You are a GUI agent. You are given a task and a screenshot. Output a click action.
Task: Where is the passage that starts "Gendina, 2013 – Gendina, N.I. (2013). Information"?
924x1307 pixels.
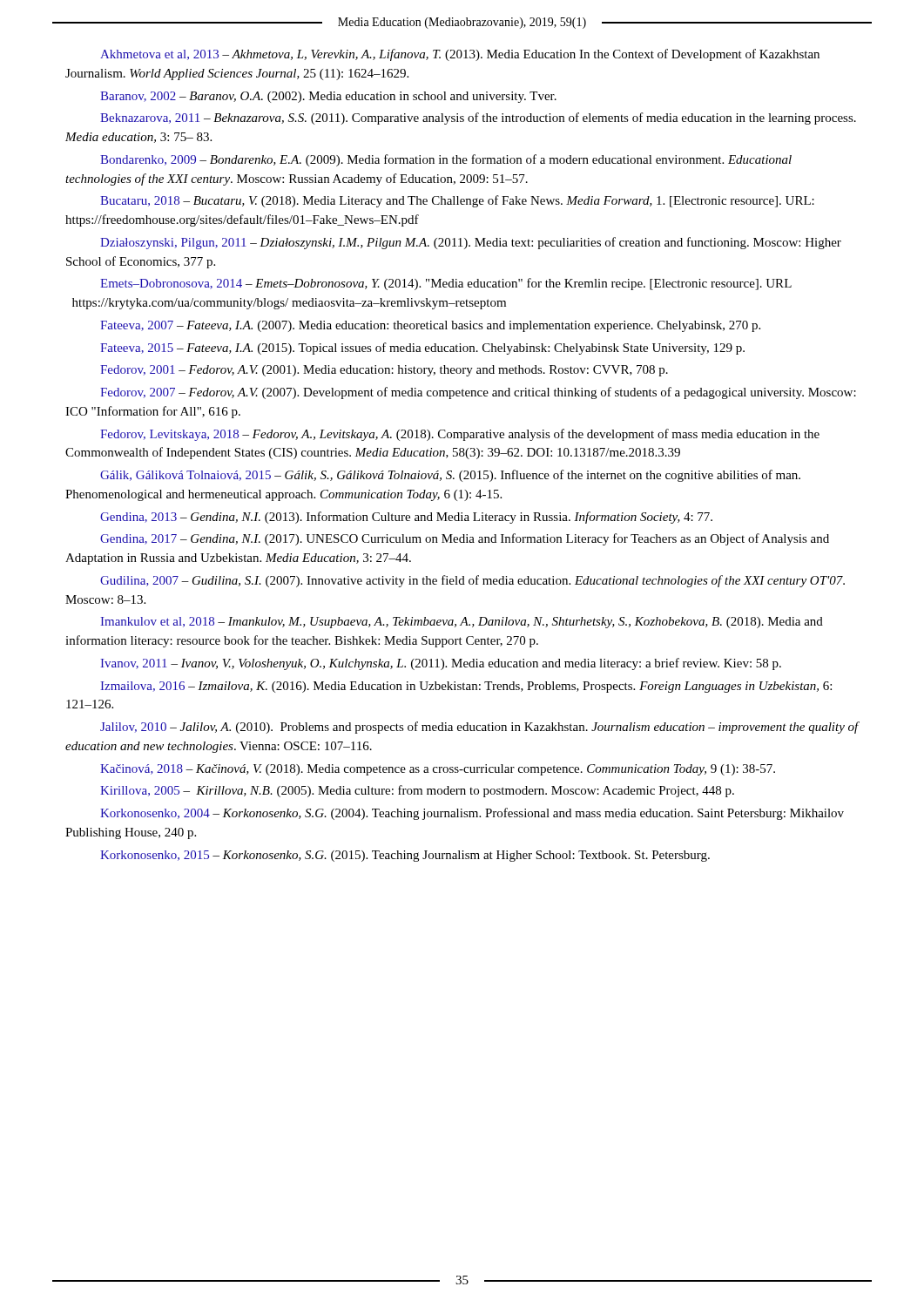(407, 516)
